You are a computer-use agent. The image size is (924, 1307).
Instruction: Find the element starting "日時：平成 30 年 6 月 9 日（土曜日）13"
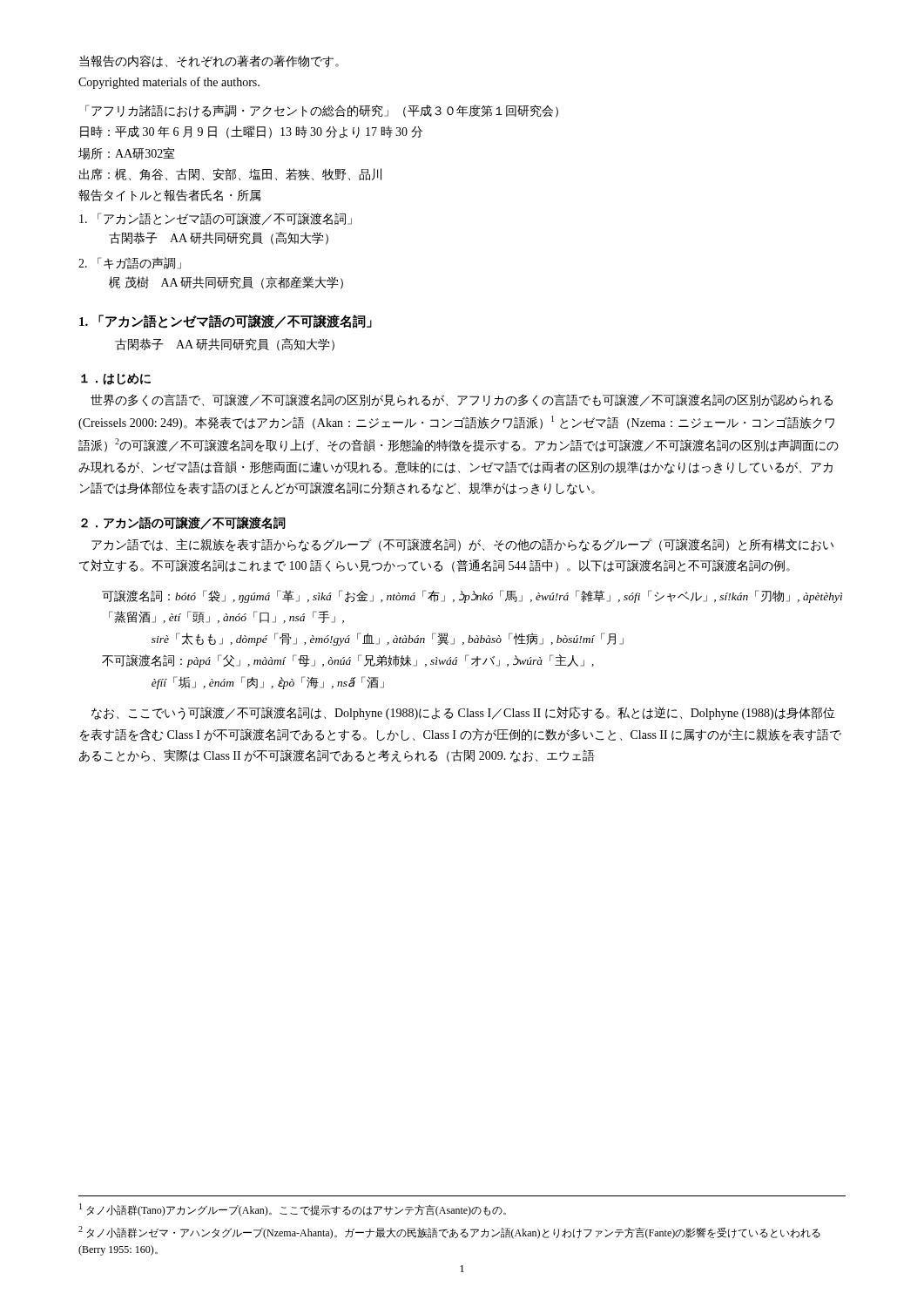point(251,132)
